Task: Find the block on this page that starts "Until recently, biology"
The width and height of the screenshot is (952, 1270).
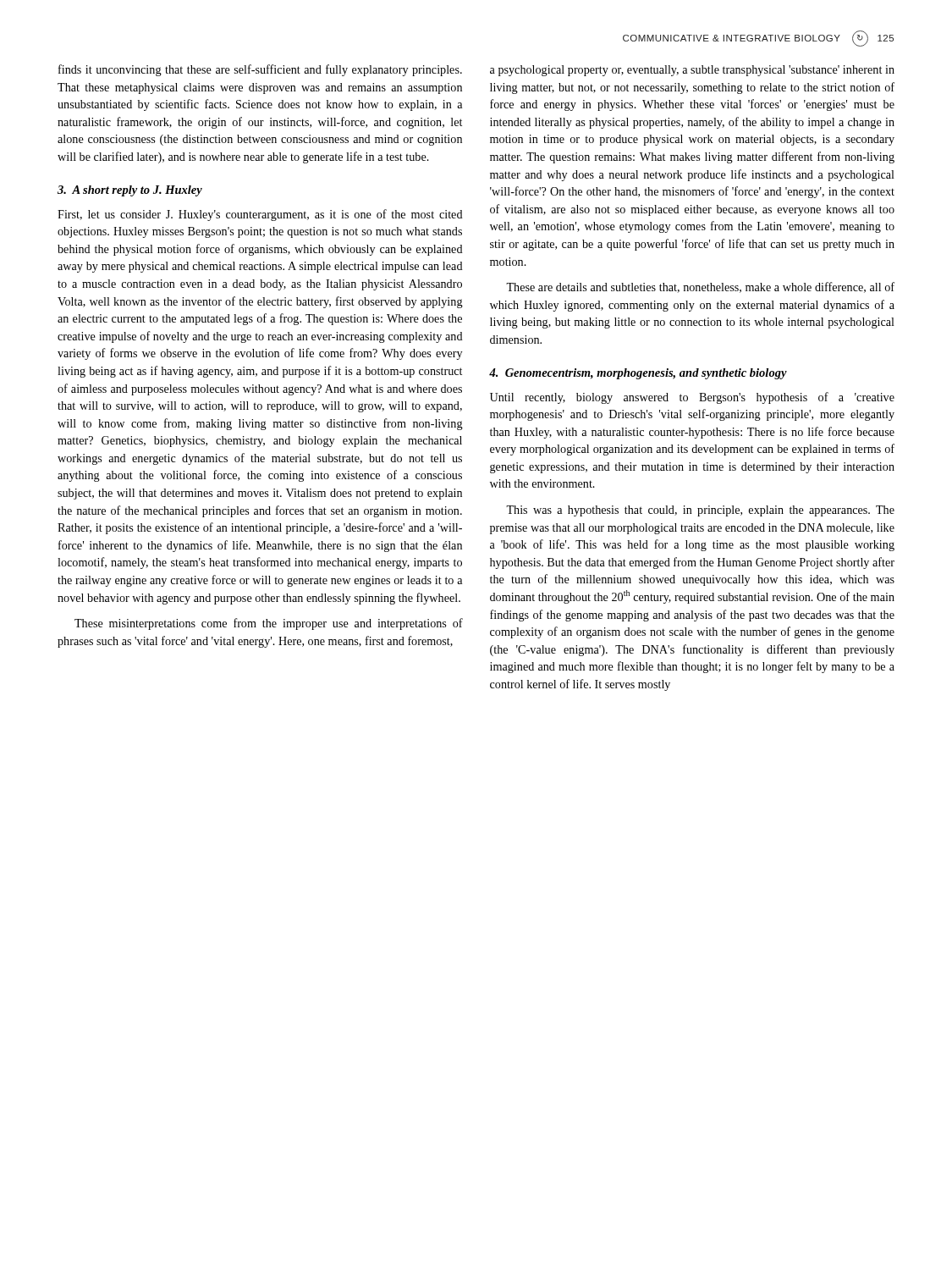Action: pyautogui.click(x=692, y=541)
